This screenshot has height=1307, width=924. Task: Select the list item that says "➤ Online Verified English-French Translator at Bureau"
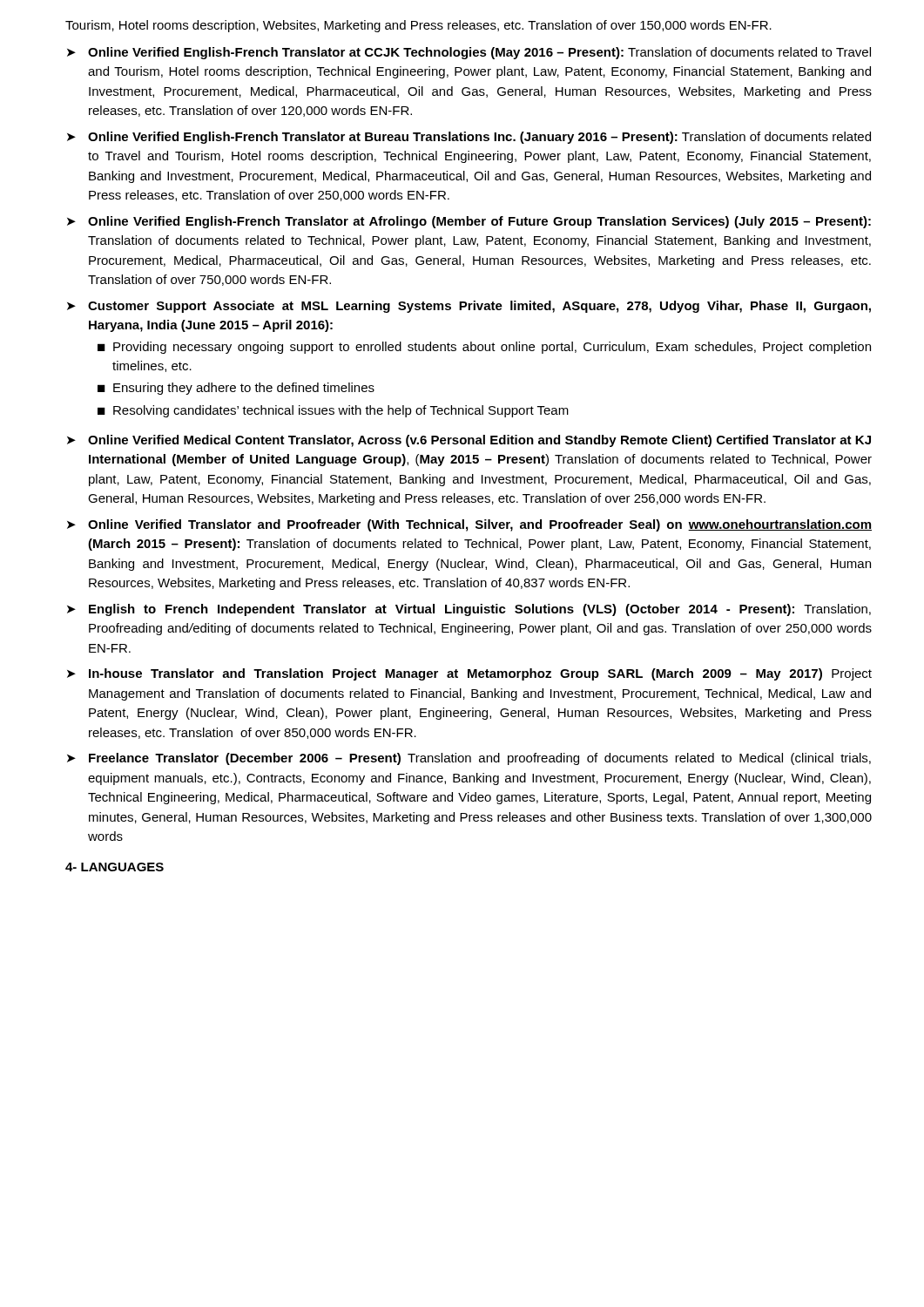(x=469, y=166)
